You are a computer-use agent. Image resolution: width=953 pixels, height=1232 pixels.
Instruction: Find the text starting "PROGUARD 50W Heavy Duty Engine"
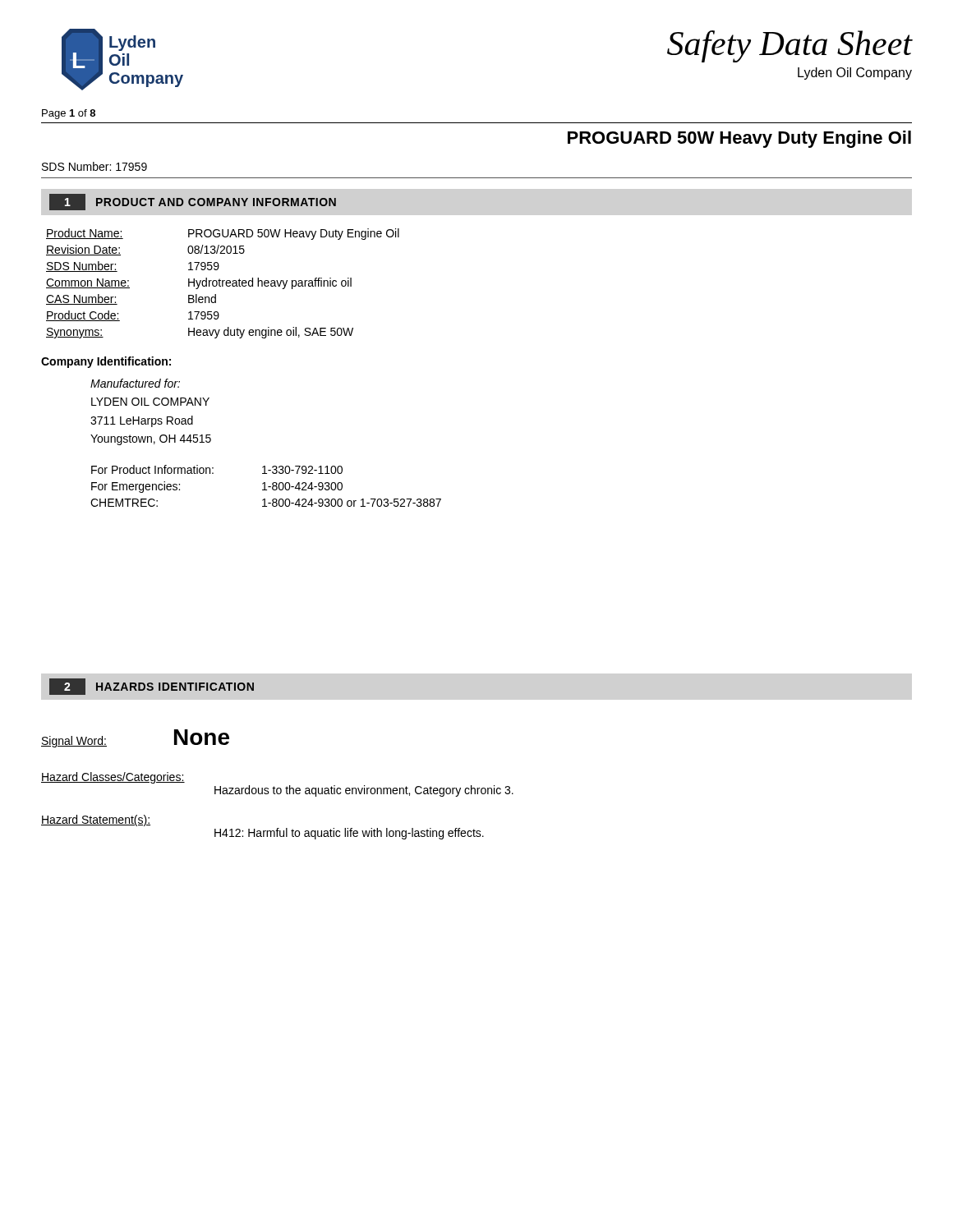coord(739,138)
